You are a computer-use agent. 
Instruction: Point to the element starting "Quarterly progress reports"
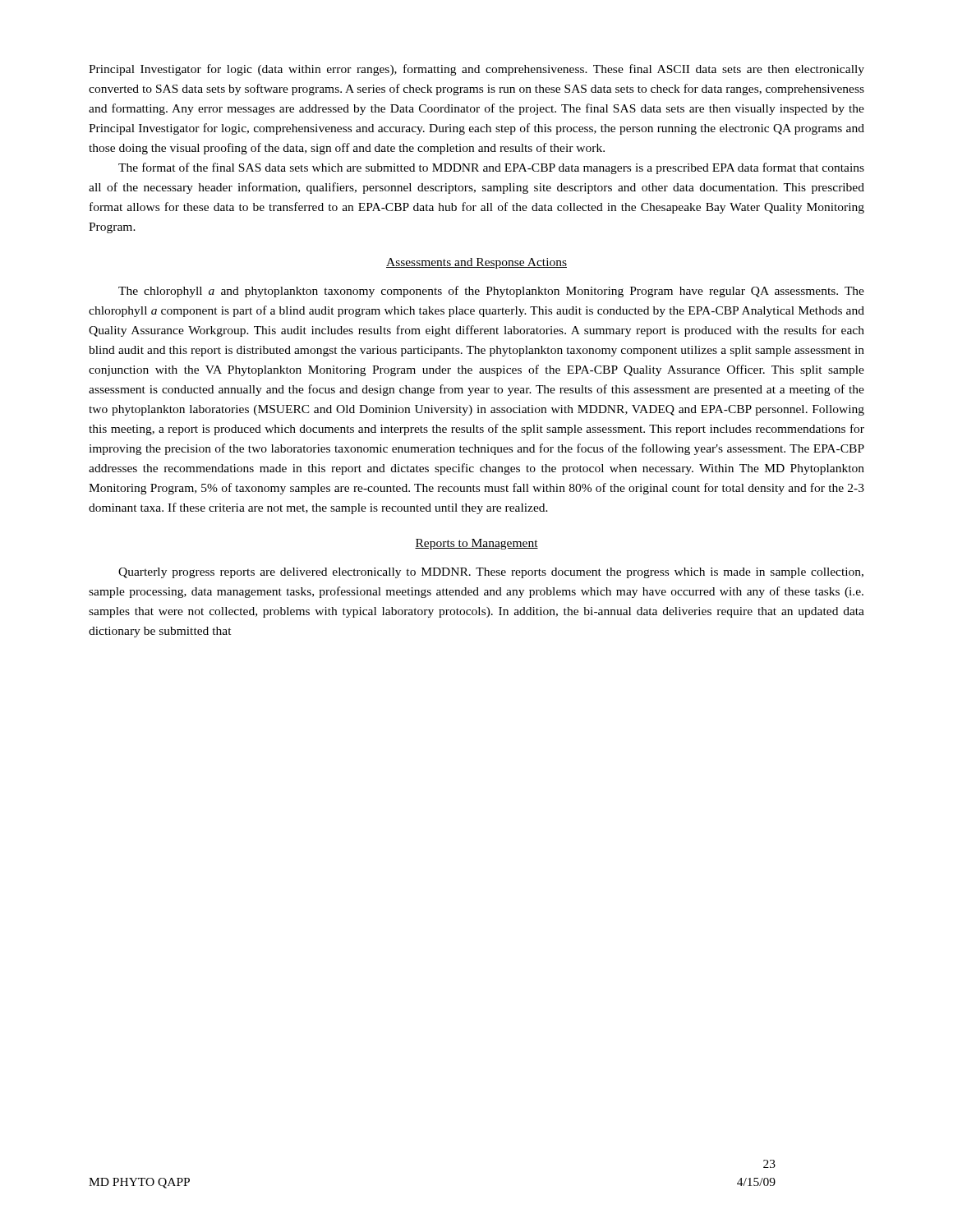tap(476, 602)
